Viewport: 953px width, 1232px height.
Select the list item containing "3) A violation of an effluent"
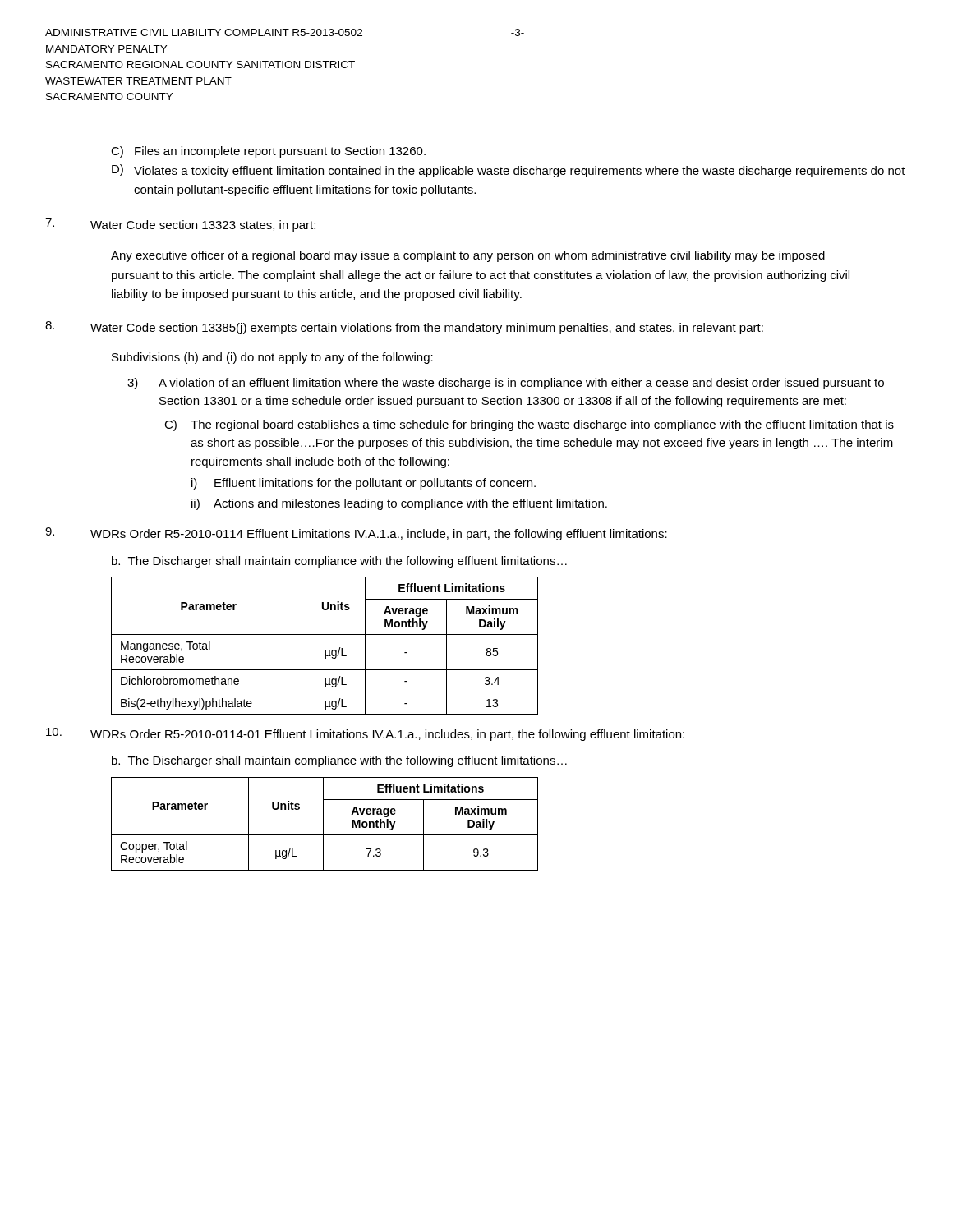click(518, 392)
